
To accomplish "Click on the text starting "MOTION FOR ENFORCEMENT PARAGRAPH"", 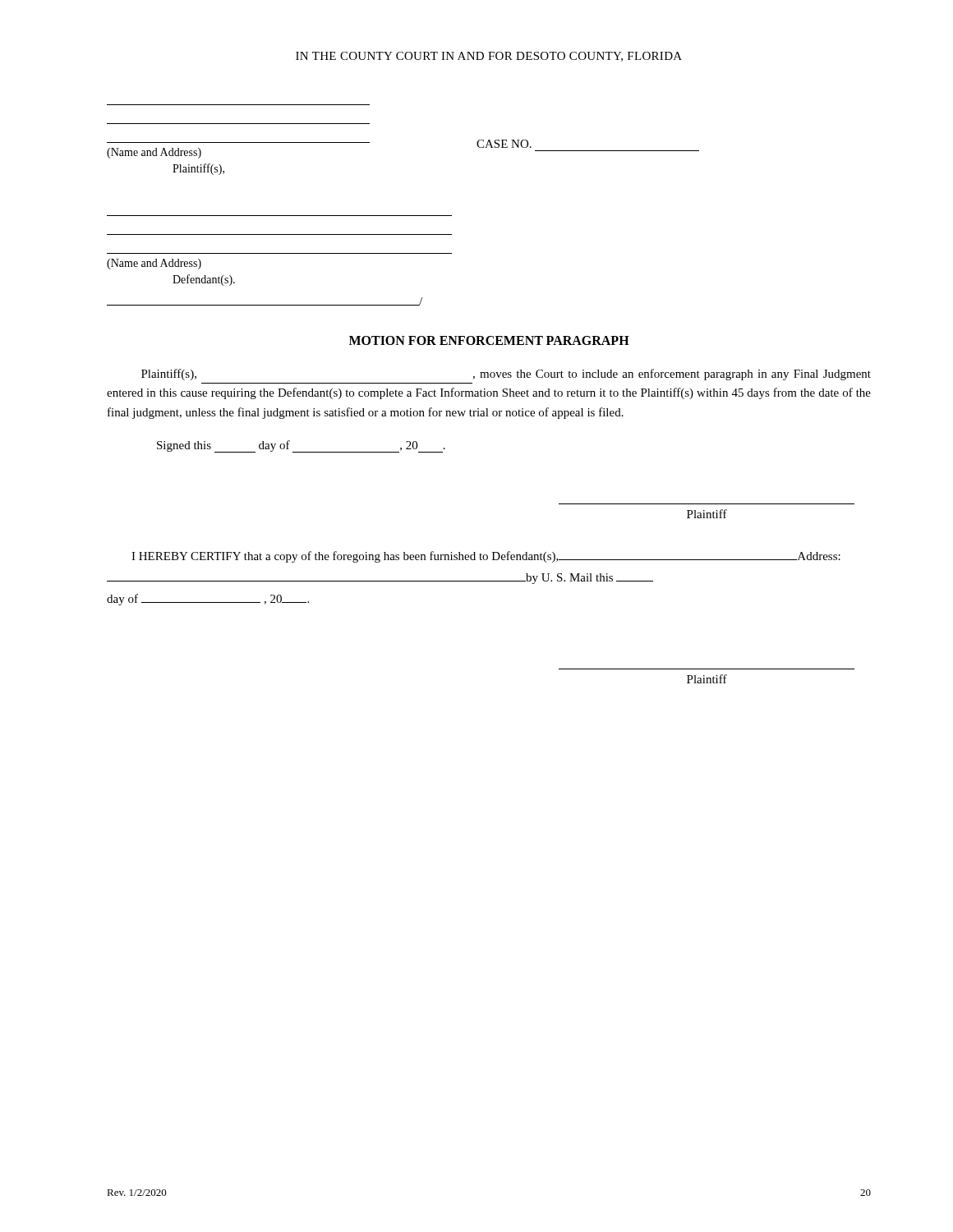I will (x=489, y=340).
